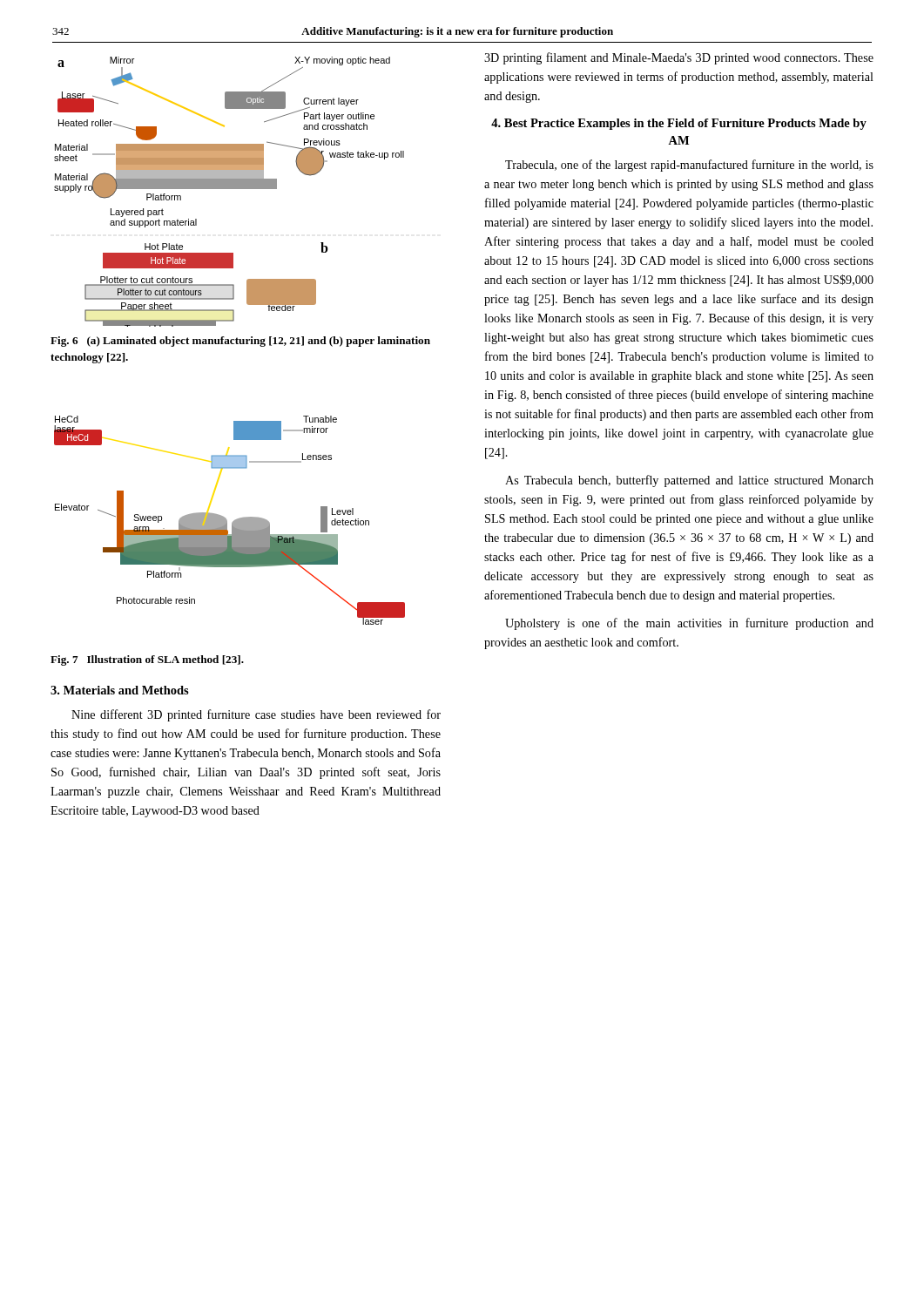Where is the section header that starts "4. Best Practice Examples in the Field of"?
This screenshot has height=1307, width=924.
click(x=679, y=132)
